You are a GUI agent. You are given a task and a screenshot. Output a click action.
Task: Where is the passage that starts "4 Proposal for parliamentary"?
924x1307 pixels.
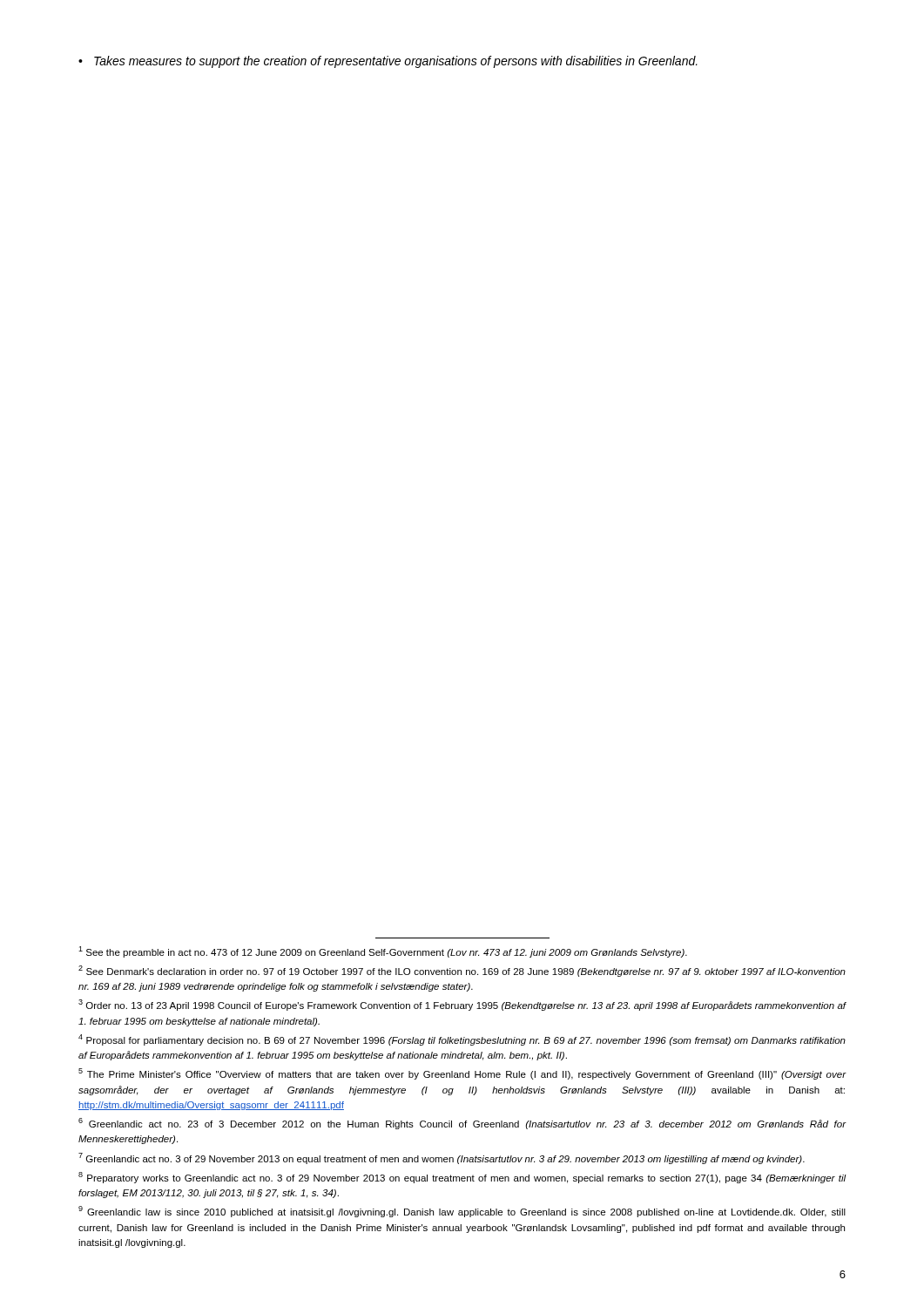tap(462, 1047)
